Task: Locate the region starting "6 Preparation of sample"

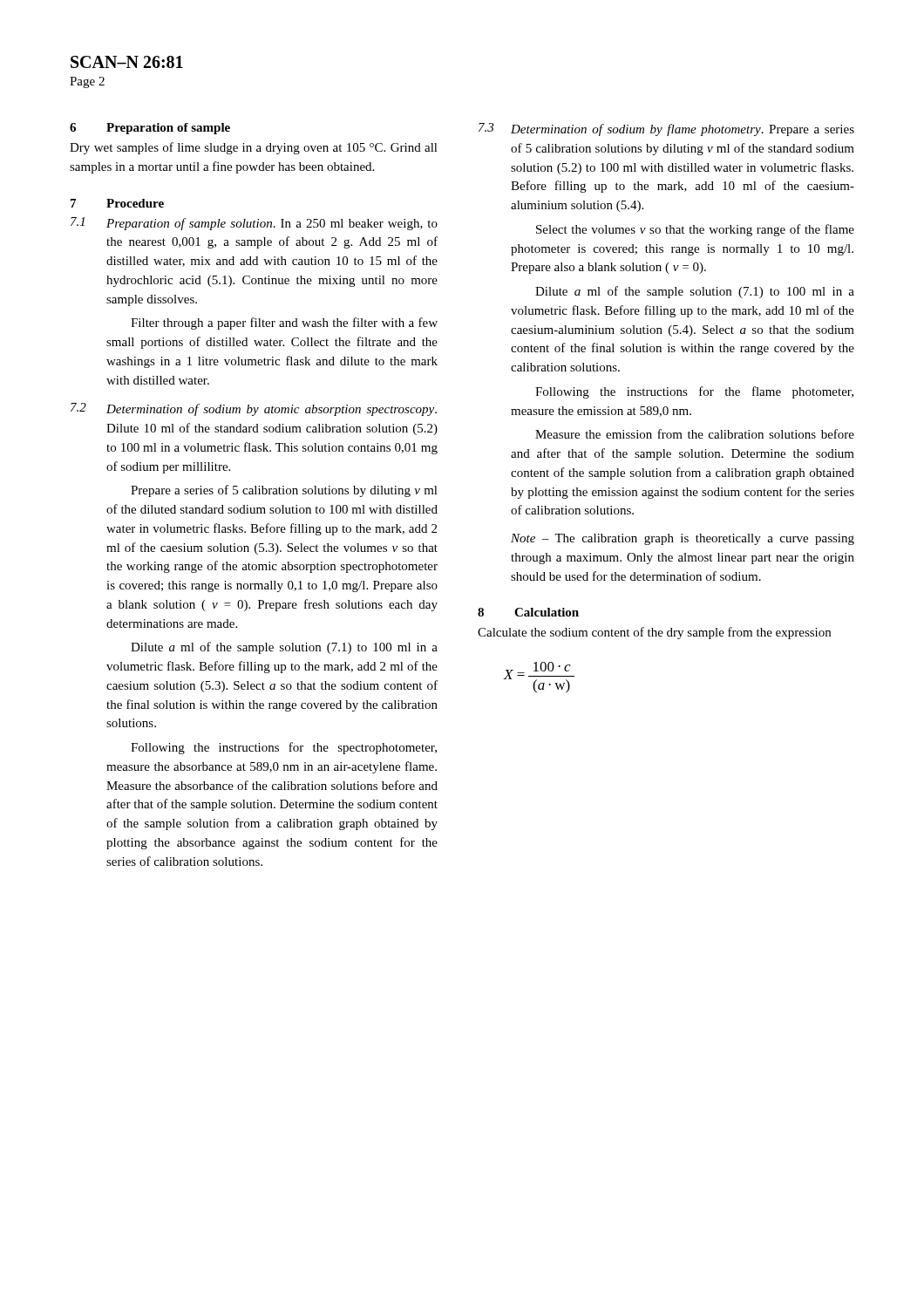Action: [x=150, y=128]
